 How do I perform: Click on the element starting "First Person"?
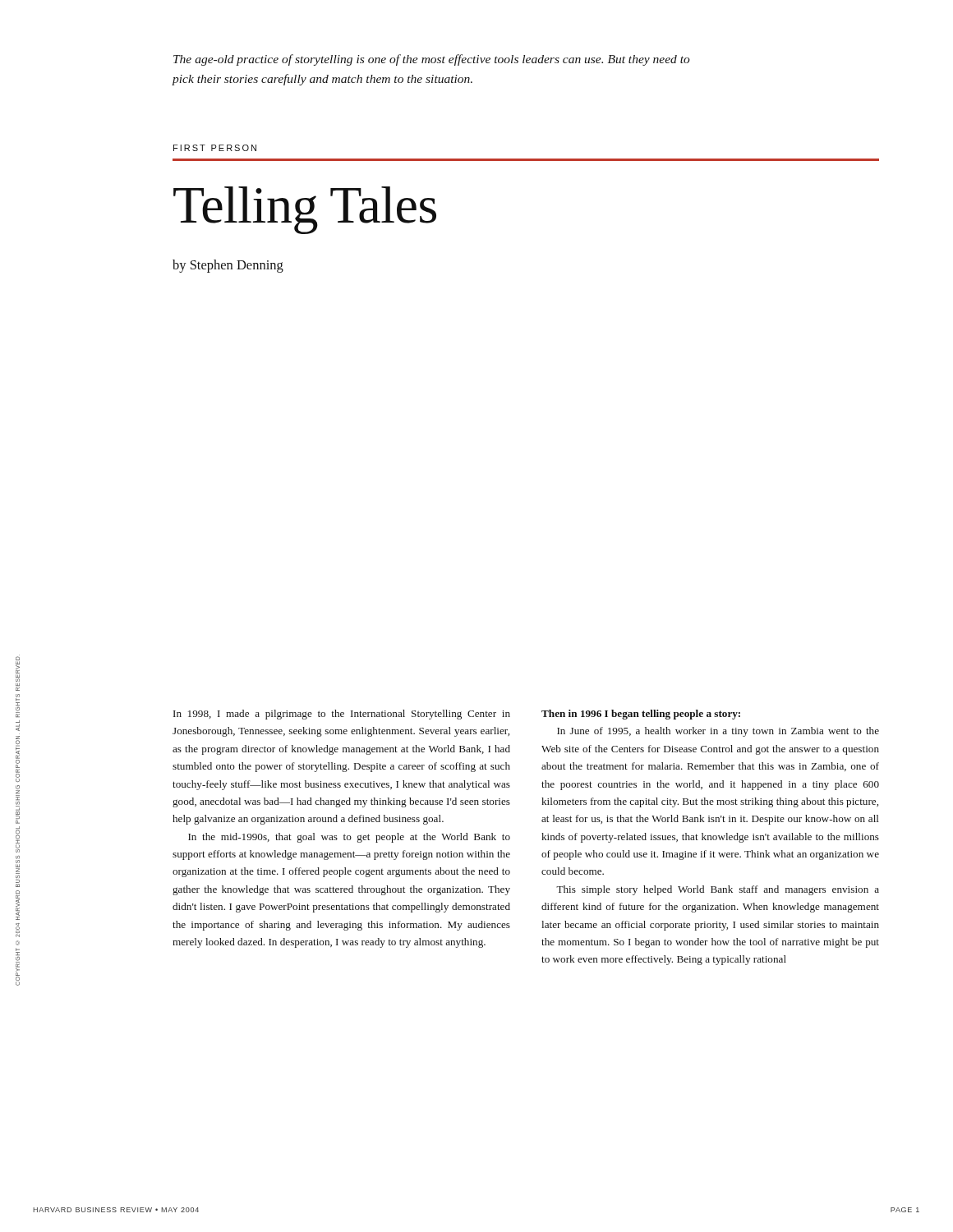click(216, 148)
